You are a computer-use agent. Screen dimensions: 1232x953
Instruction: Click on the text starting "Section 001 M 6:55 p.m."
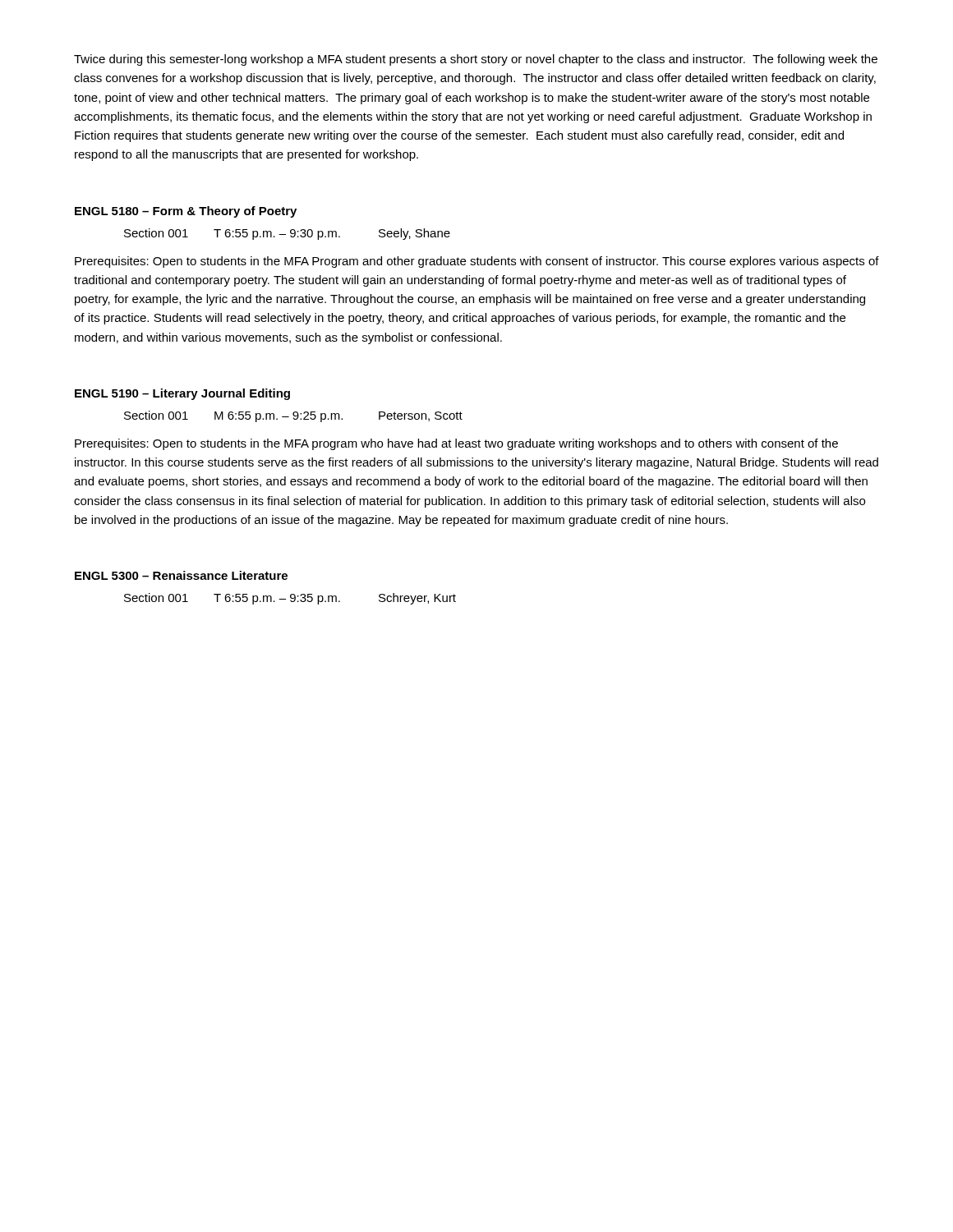pyautogui.click(x=293, y=416)
